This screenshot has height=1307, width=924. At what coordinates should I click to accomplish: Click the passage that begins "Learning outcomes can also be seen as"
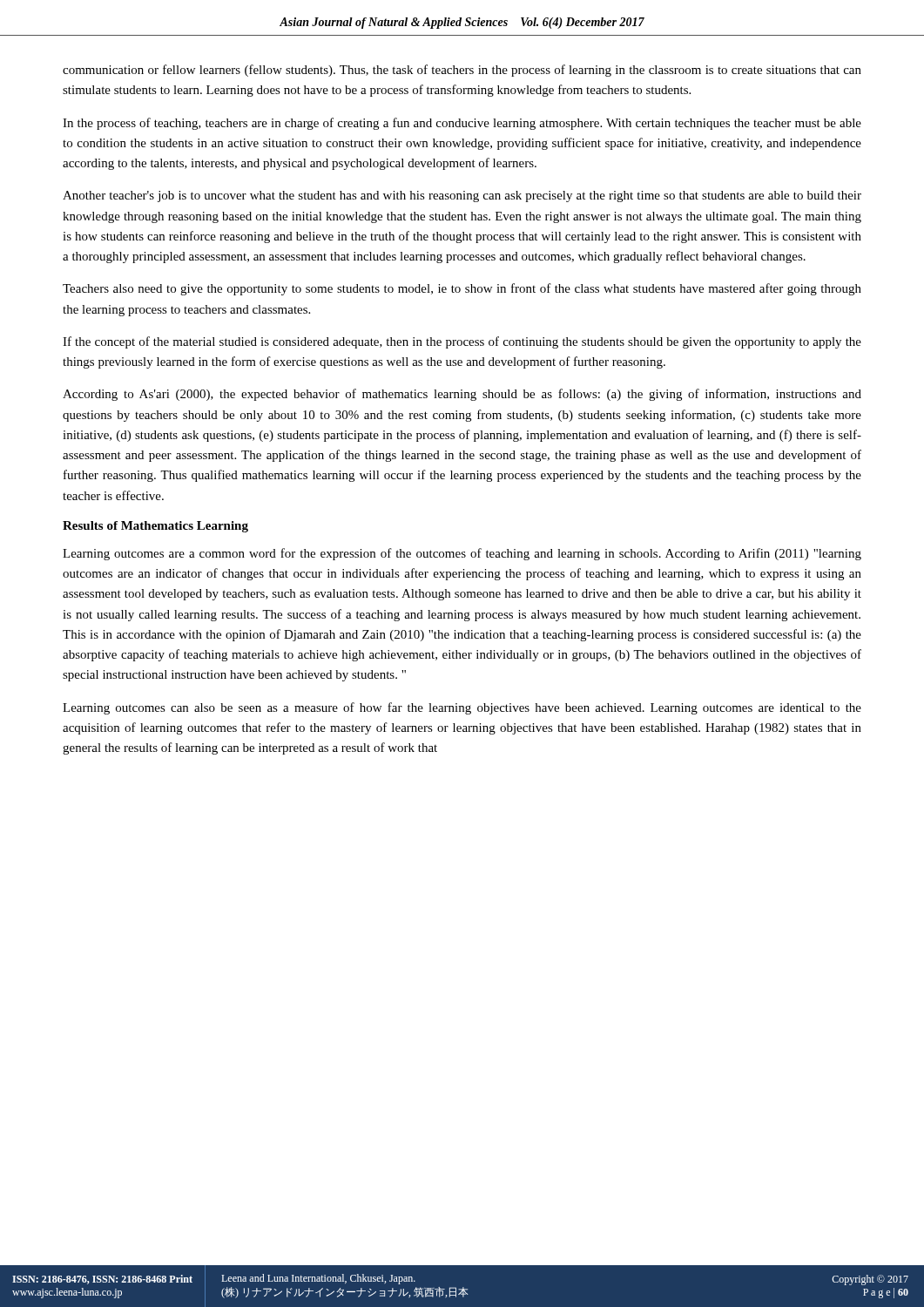click(462, 727)
